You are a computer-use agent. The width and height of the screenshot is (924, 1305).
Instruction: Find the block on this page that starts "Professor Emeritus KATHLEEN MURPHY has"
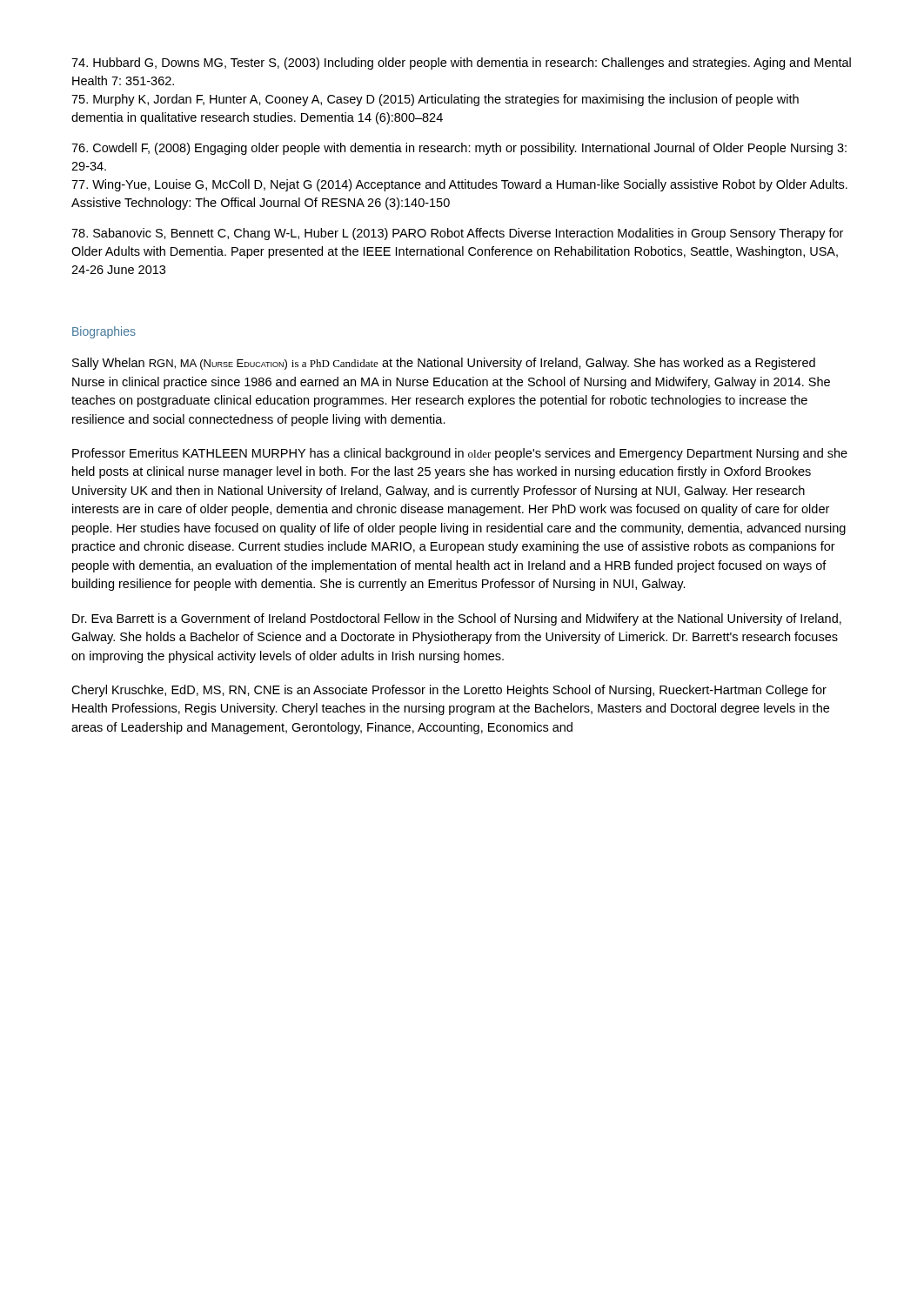(x=459, y=519)
